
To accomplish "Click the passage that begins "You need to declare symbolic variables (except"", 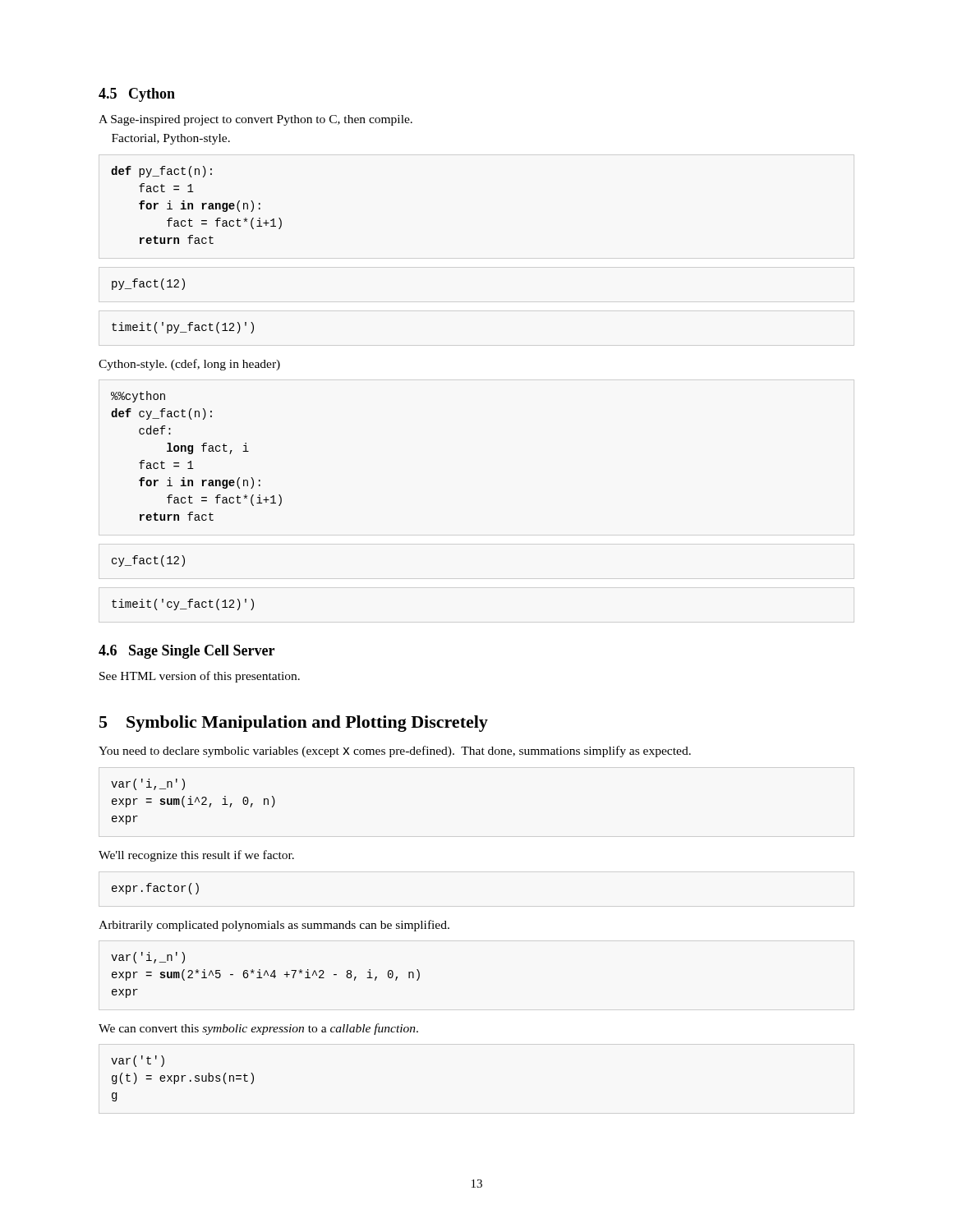I will (x=395, y=751).
